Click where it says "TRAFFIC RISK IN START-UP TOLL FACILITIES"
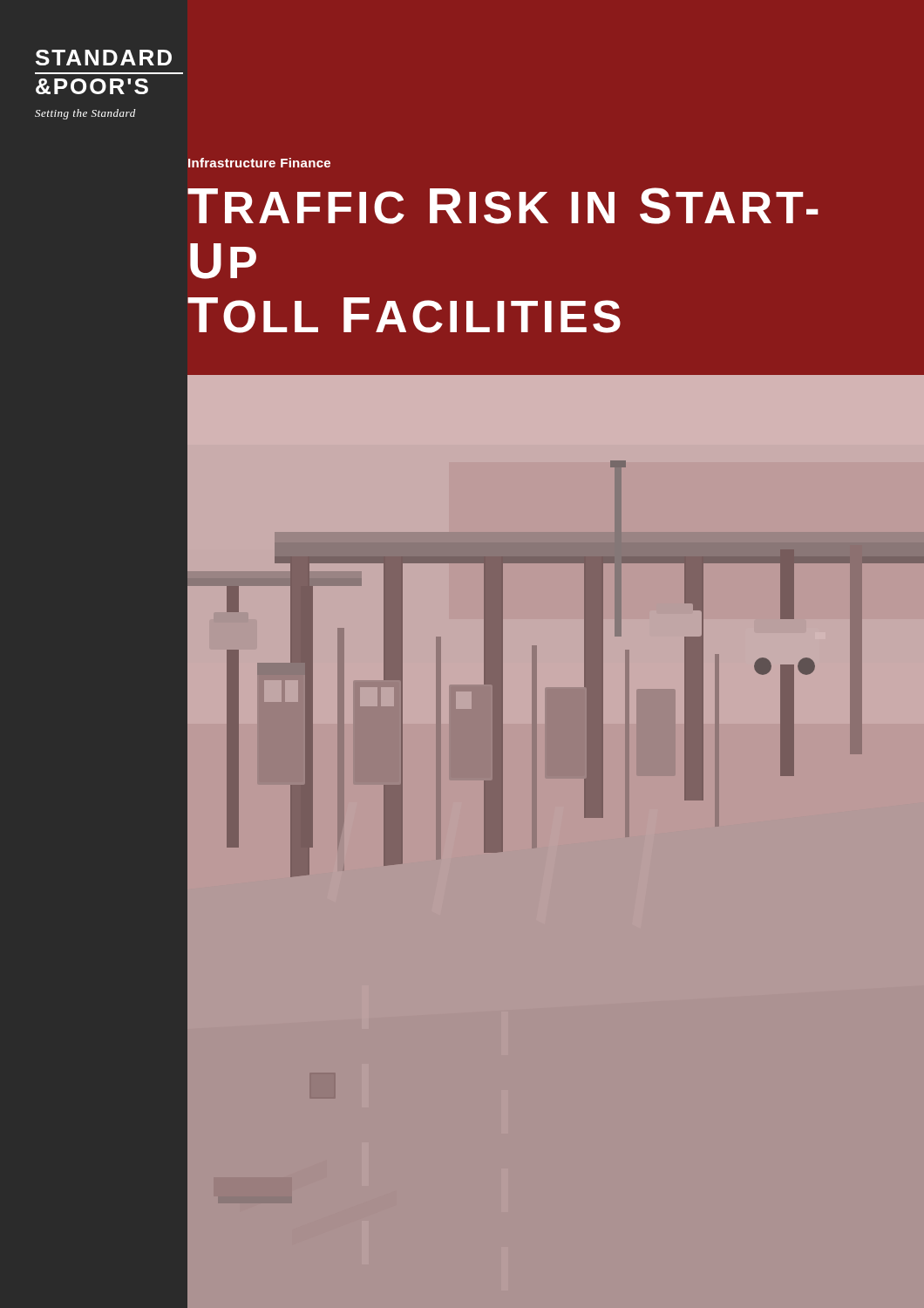 pos(503,206)
